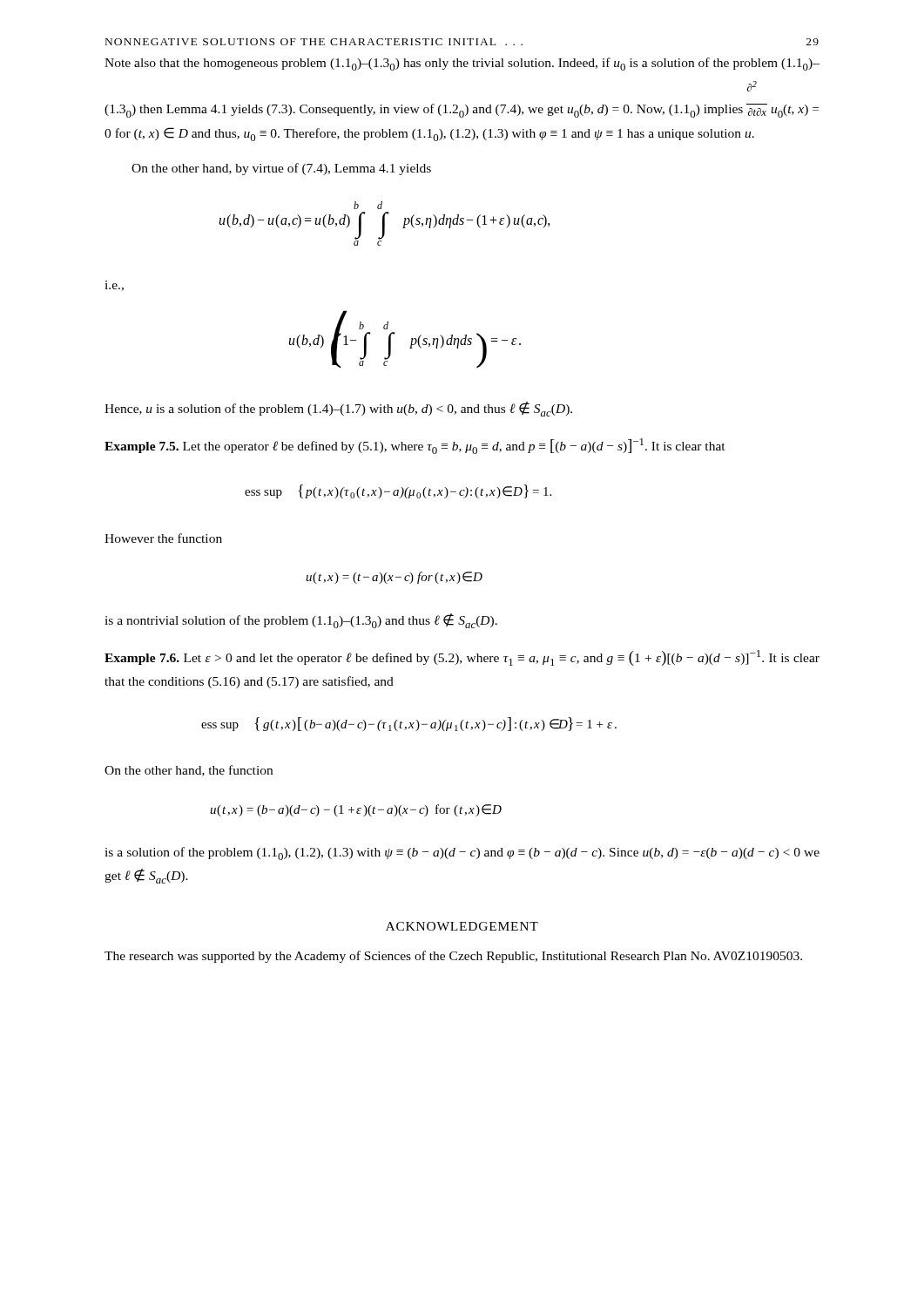Locate the text block containing "is a nontrivial solution"
The height and width of the screenshot is (1307, 924).
click(462, 621)
